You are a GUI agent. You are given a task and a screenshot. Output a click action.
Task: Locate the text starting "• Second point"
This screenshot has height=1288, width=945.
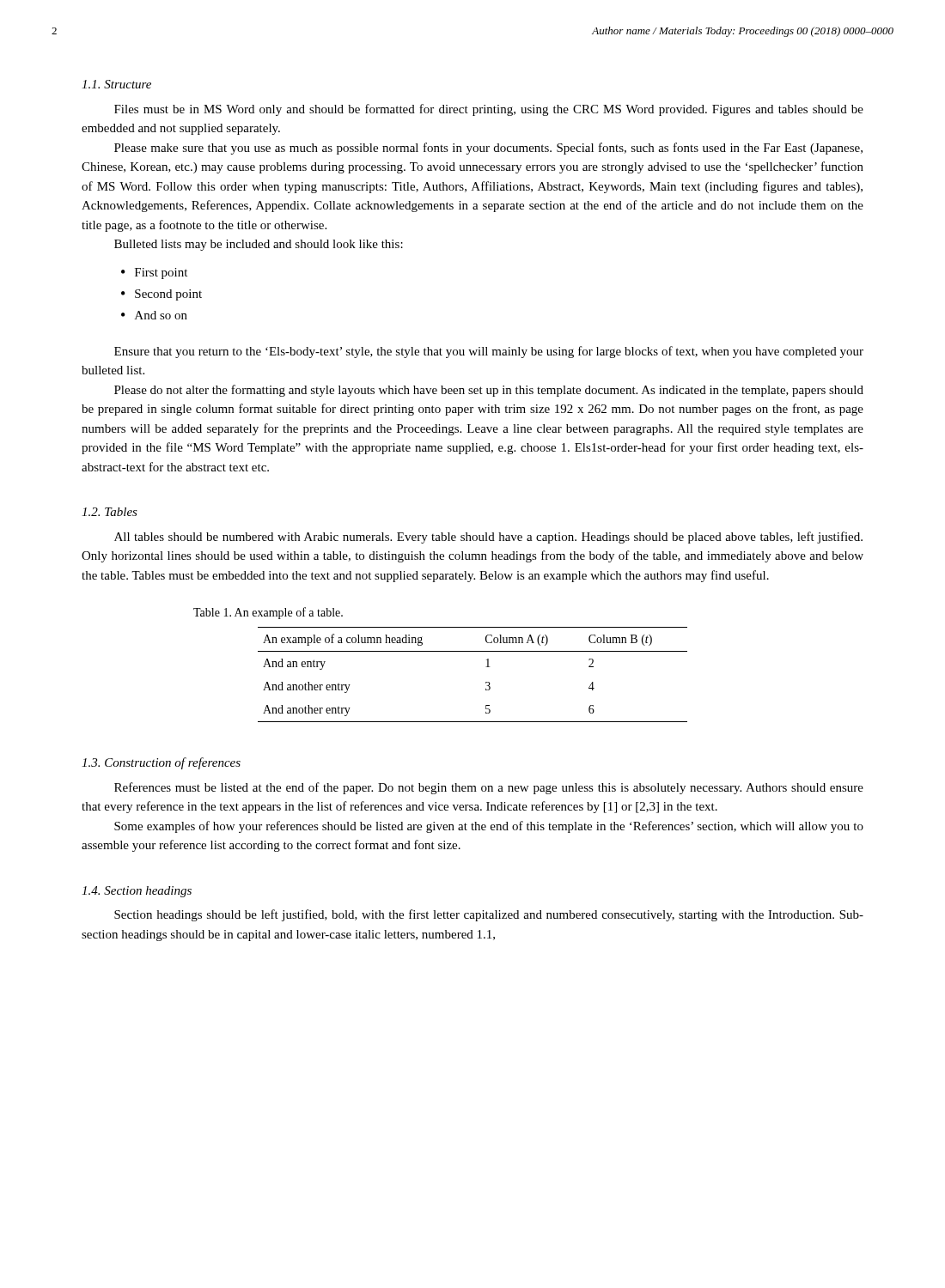click(161, 294)
